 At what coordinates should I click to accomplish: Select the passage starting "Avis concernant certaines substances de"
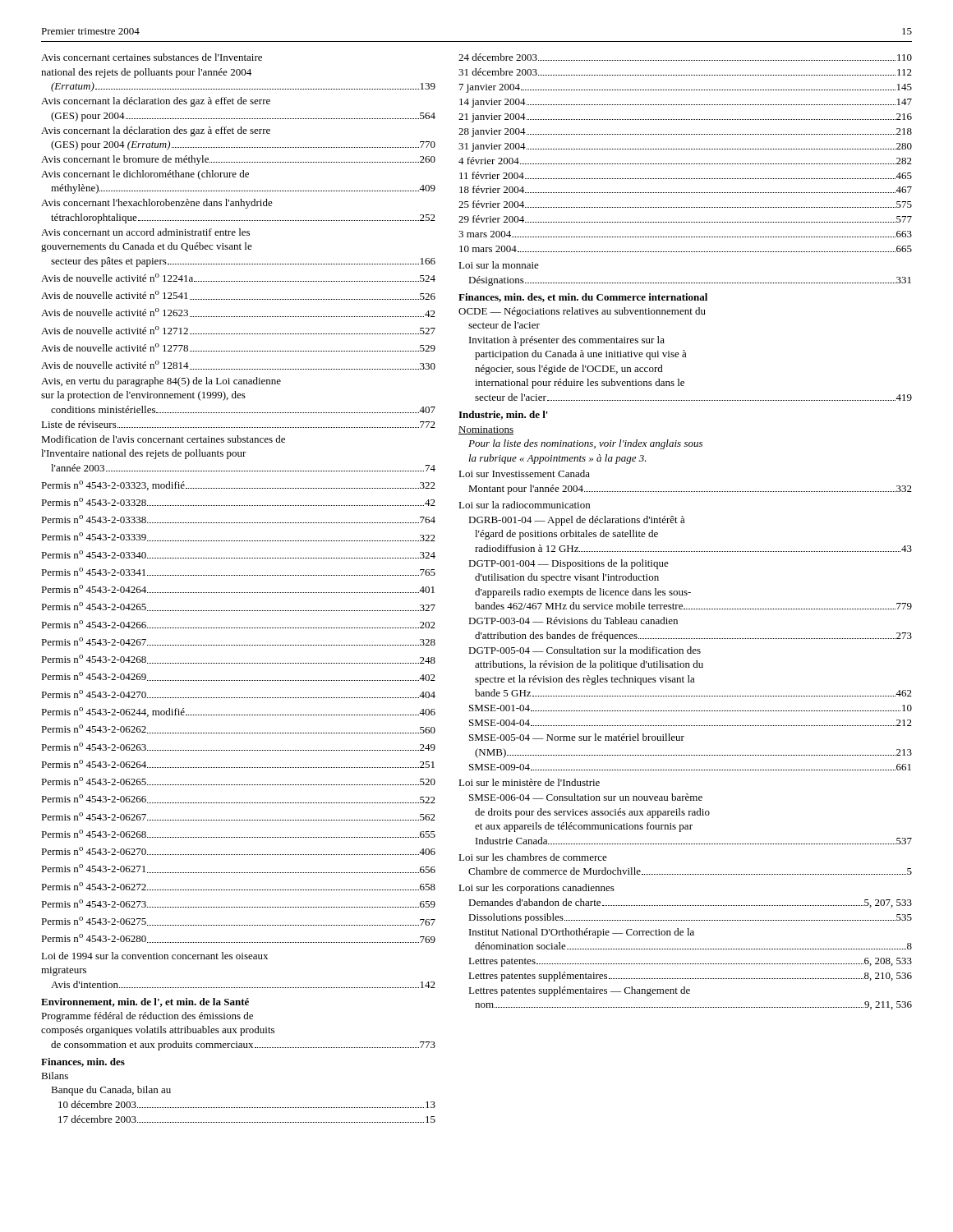pos(238,72)
